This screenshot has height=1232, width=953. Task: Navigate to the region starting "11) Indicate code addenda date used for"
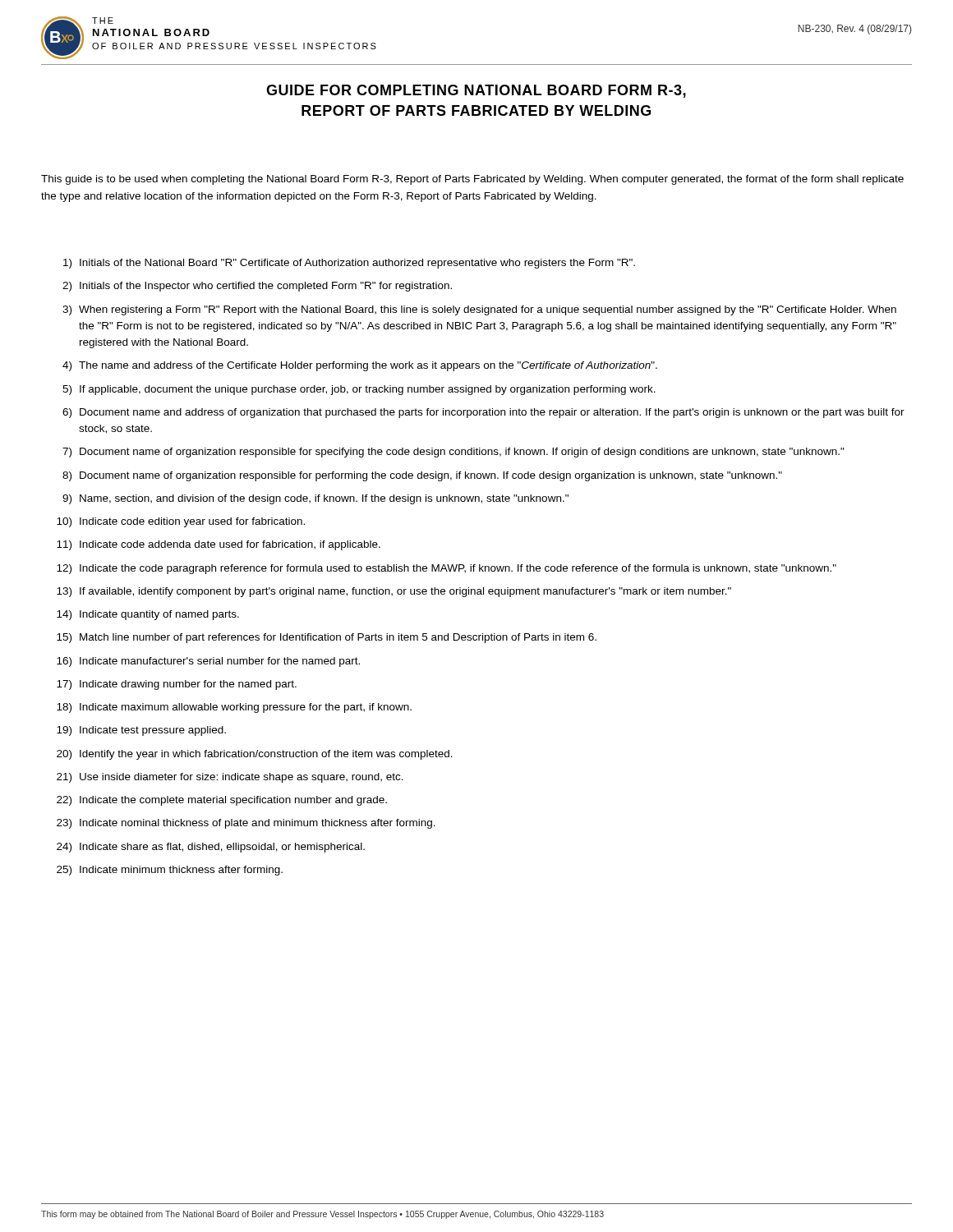click(x=219, y=545)
